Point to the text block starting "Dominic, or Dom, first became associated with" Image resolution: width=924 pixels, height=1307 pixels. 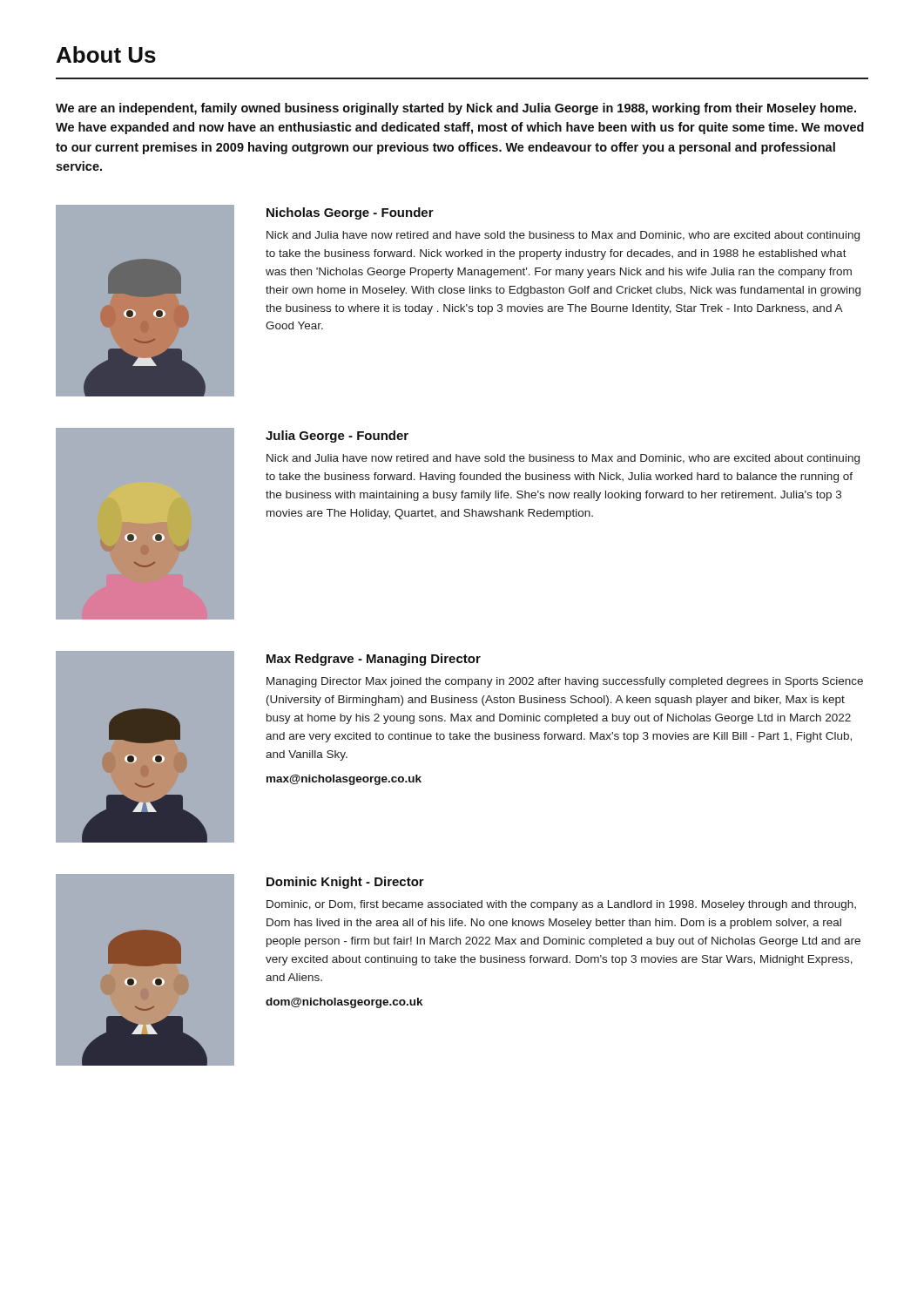click(x=563, y=940)
